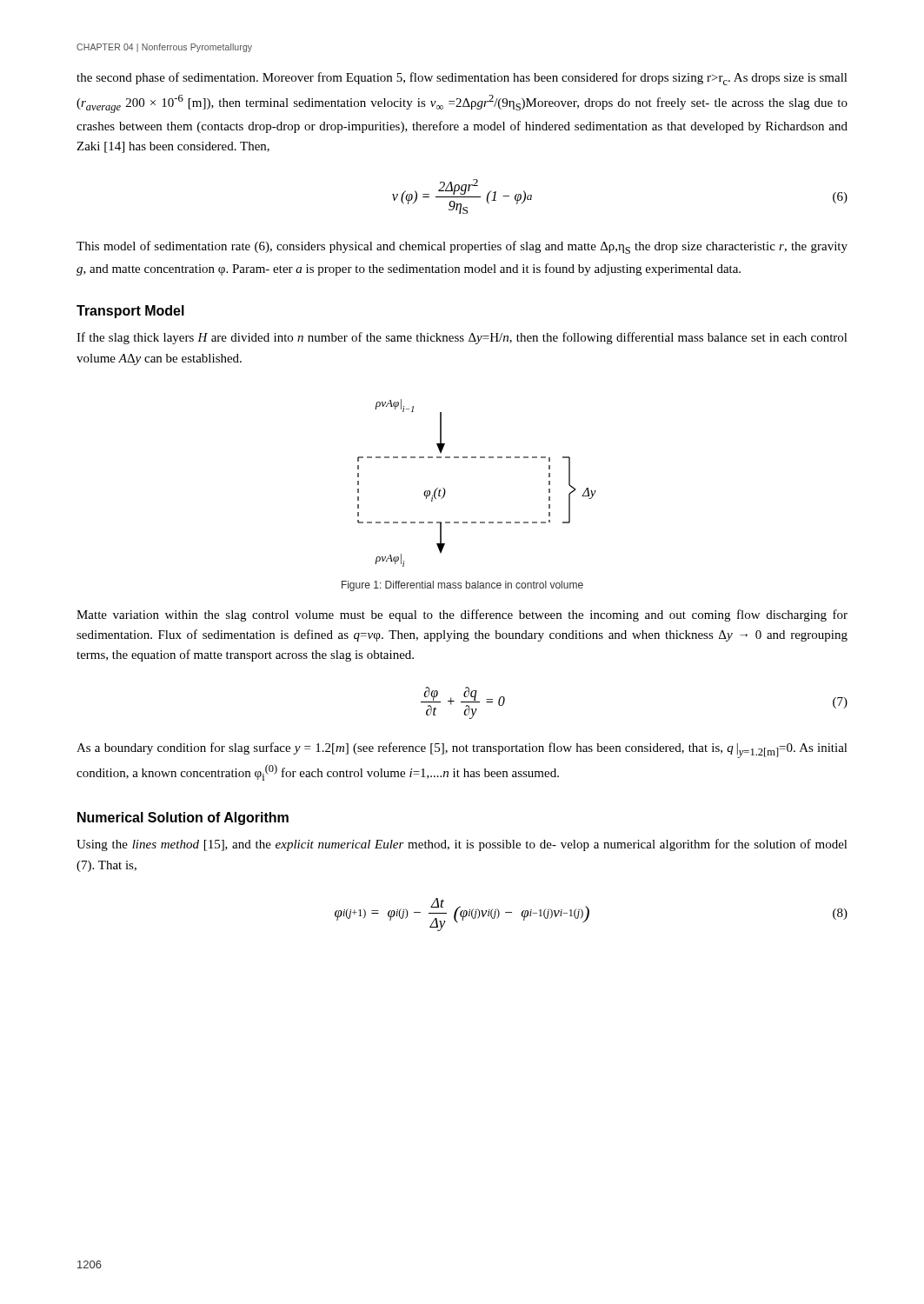
Task: Locate the formula containing "∂φ ∂t + ∂q"
Action: point(462,702)
